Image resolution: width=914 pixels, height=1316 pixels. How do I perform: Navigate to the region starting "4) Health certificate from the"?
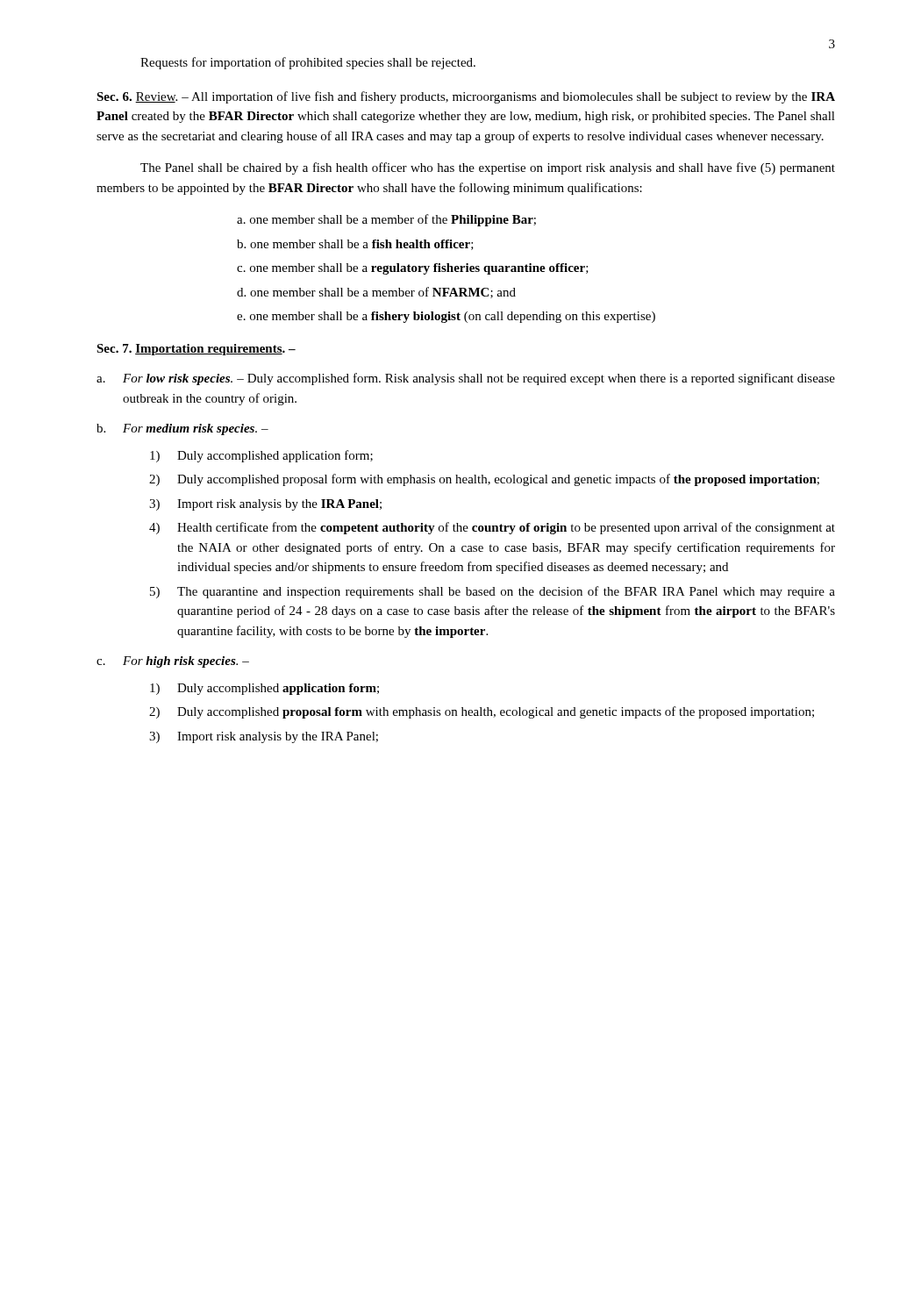[492, 547]
